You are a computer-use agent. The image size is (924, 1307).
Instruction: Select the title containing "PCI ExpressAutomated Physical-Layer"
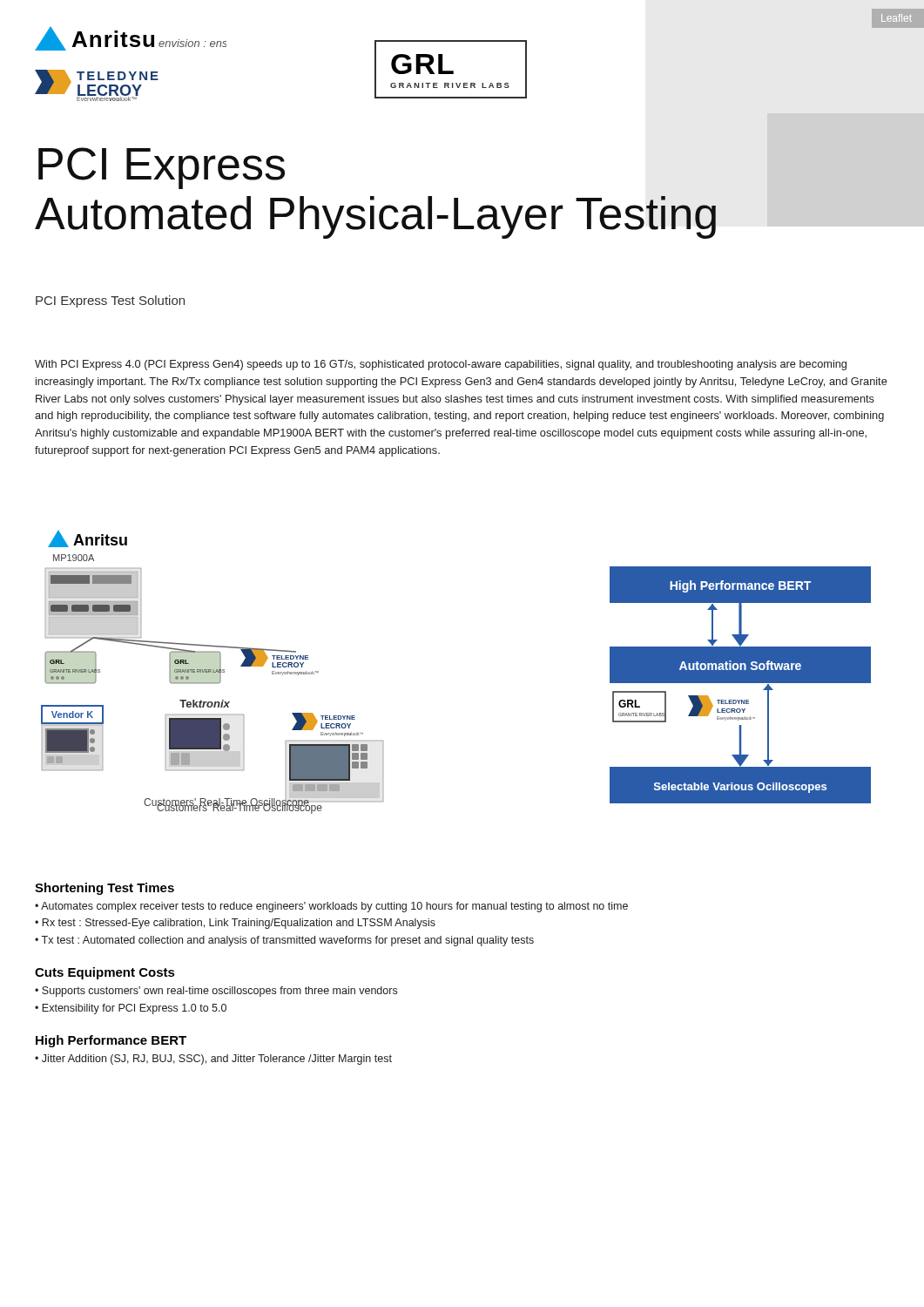[377, 189]
